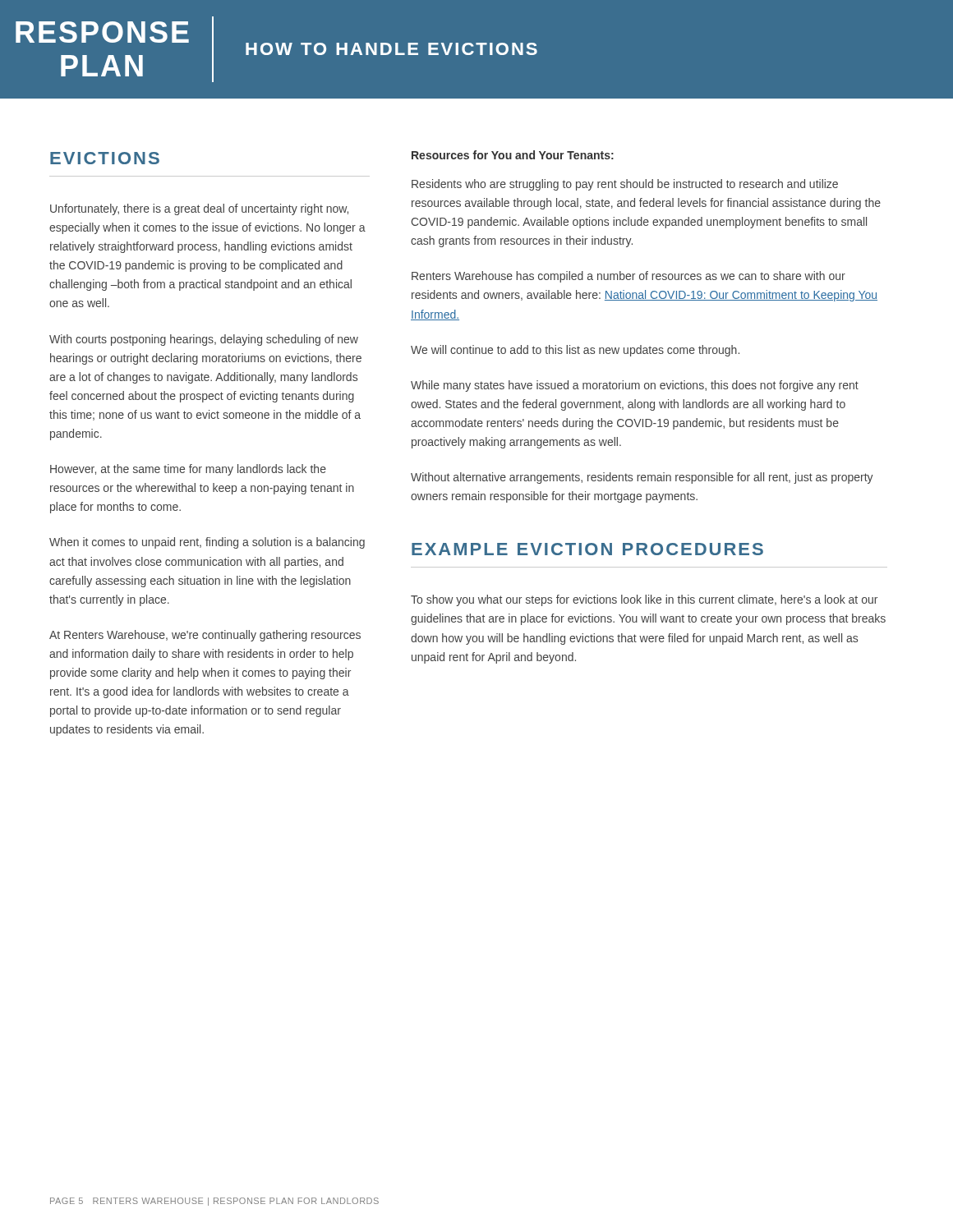Select the block starting "EXAMPLE EVICTION PROCEDURES"
This screenshot has height=1232, width=953.
tap(588, 549)
